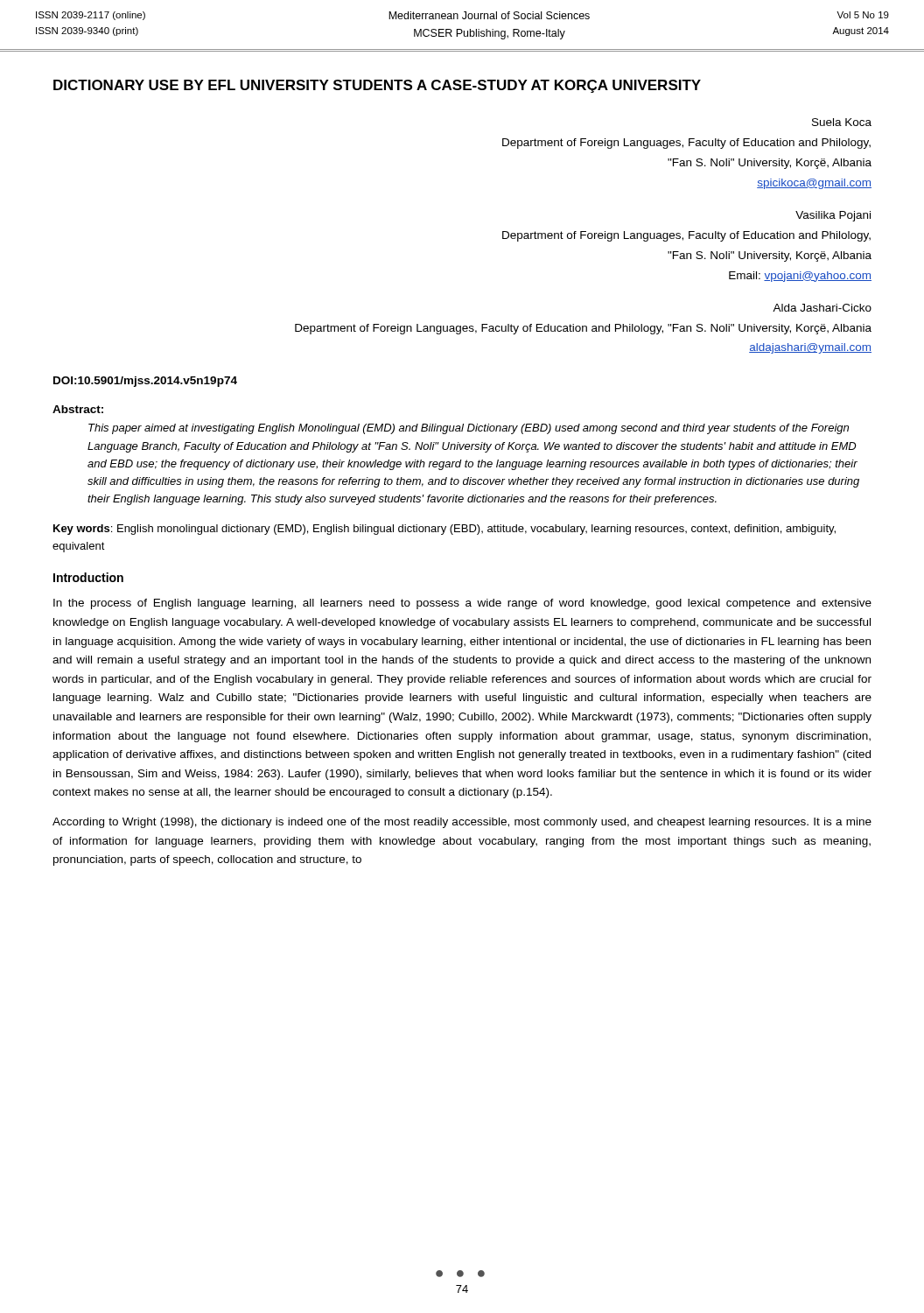Where is the passage that starts "This paper aimed at"?
Image resolution: width=924 pixels, height=1313 pixels.
pyautogui.click(x=474, y=463)
